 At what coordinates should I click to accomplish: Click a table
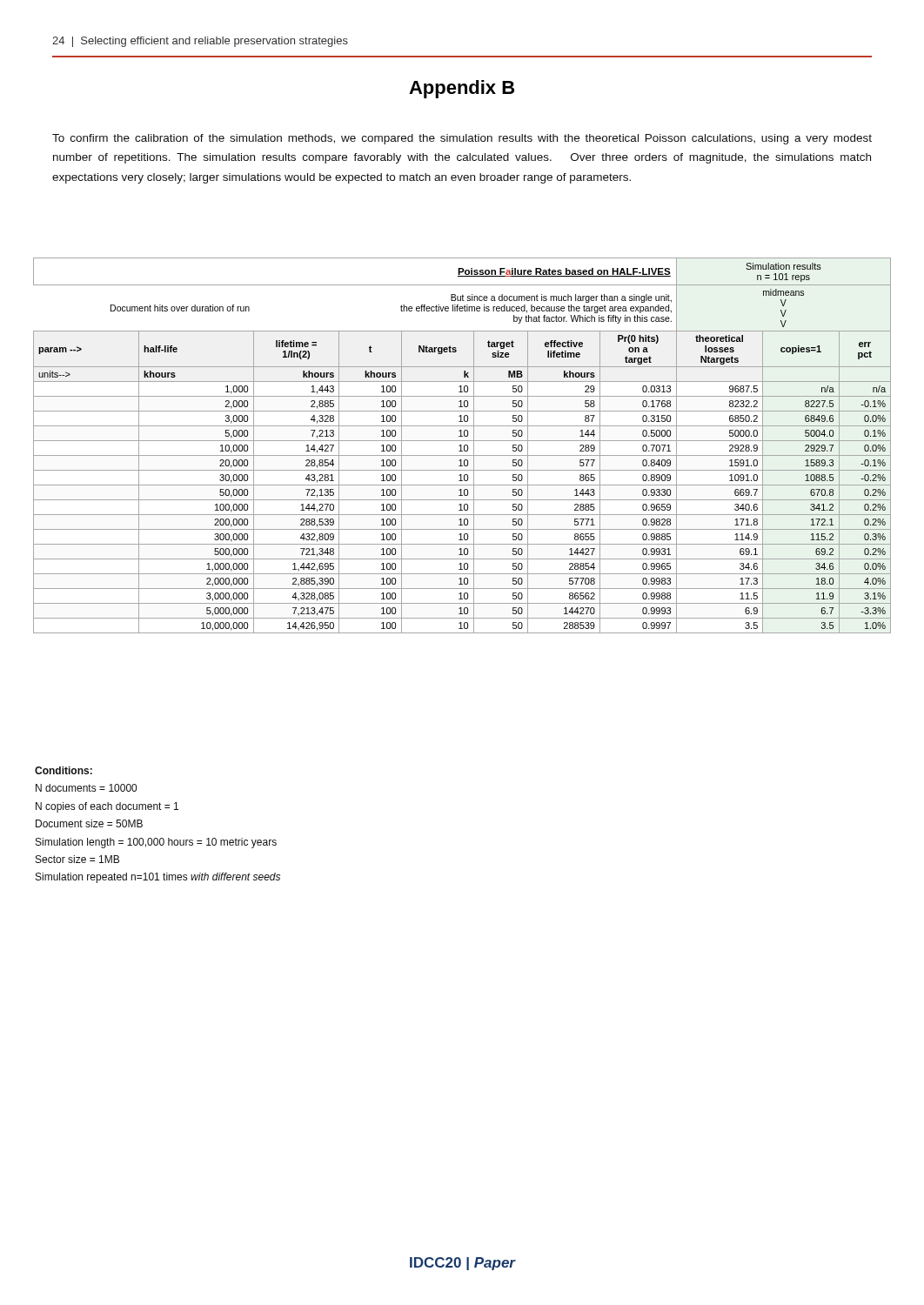coord(462,445)
